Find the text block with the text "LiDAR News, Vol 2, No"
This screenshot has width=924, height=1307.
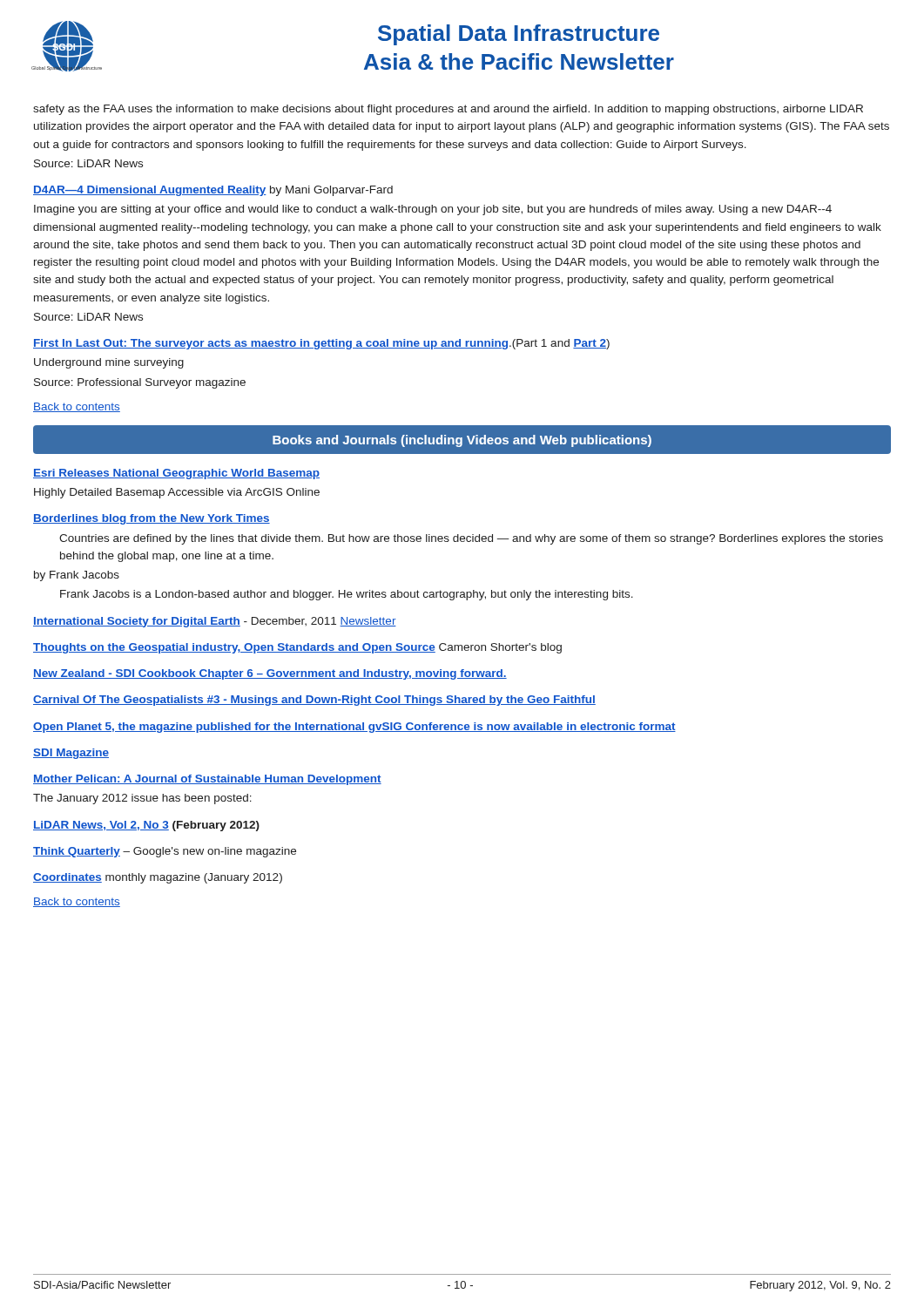(146, 826)
